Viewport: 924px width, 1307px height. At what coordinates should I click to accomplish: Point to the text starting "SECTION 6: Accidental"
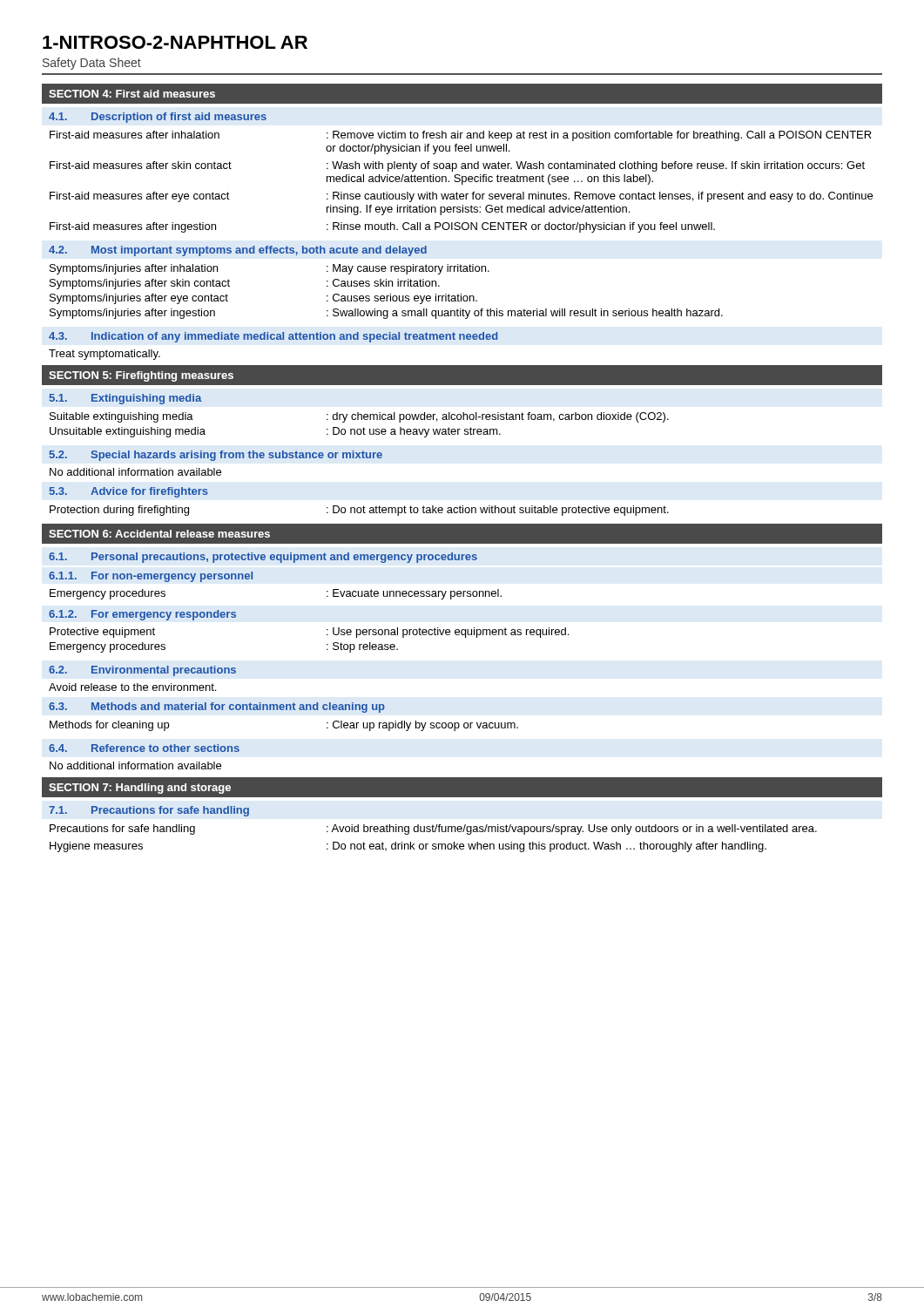(x=160, y=534)
